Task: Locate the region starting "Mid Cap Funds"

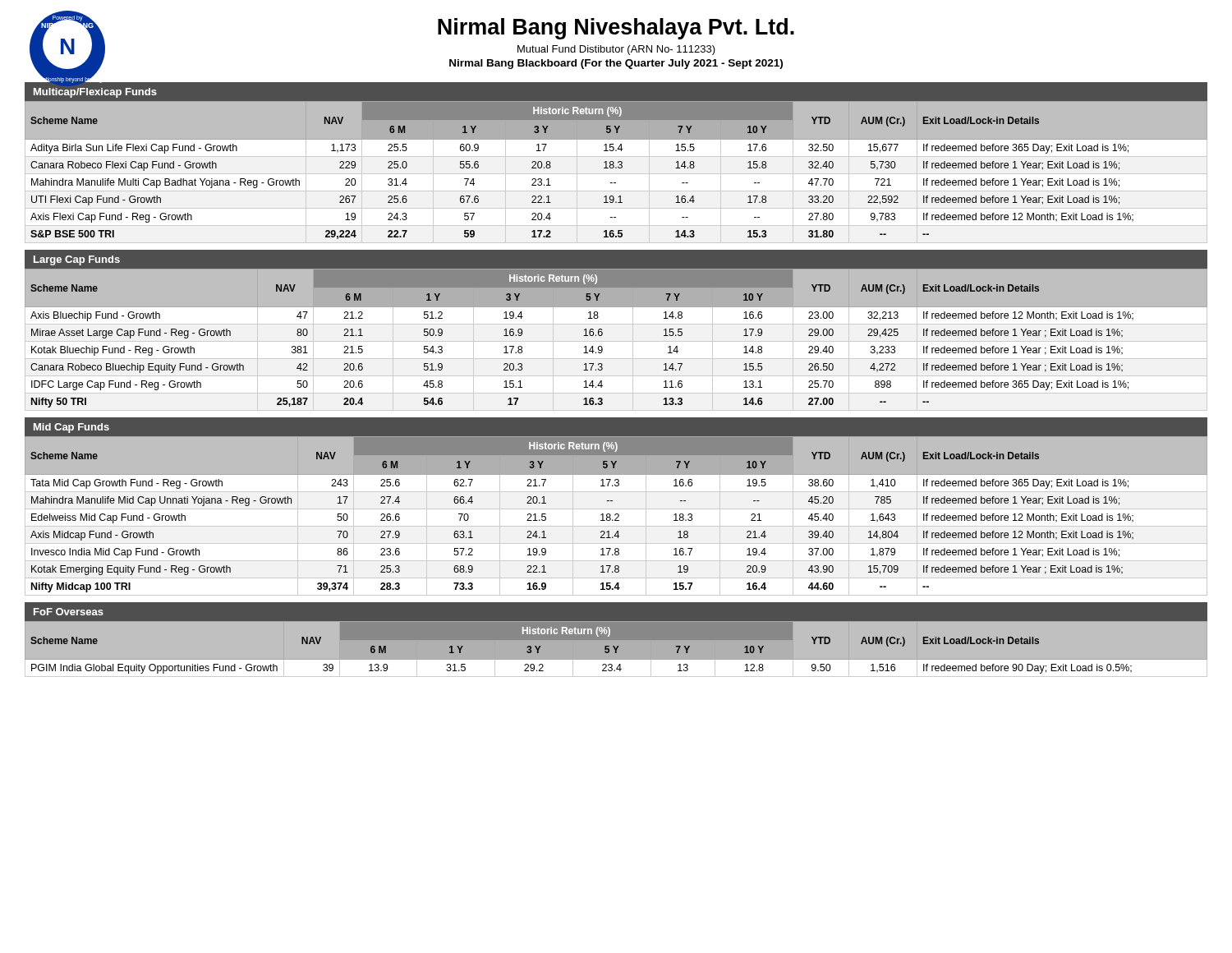Action: coord(71,427)
